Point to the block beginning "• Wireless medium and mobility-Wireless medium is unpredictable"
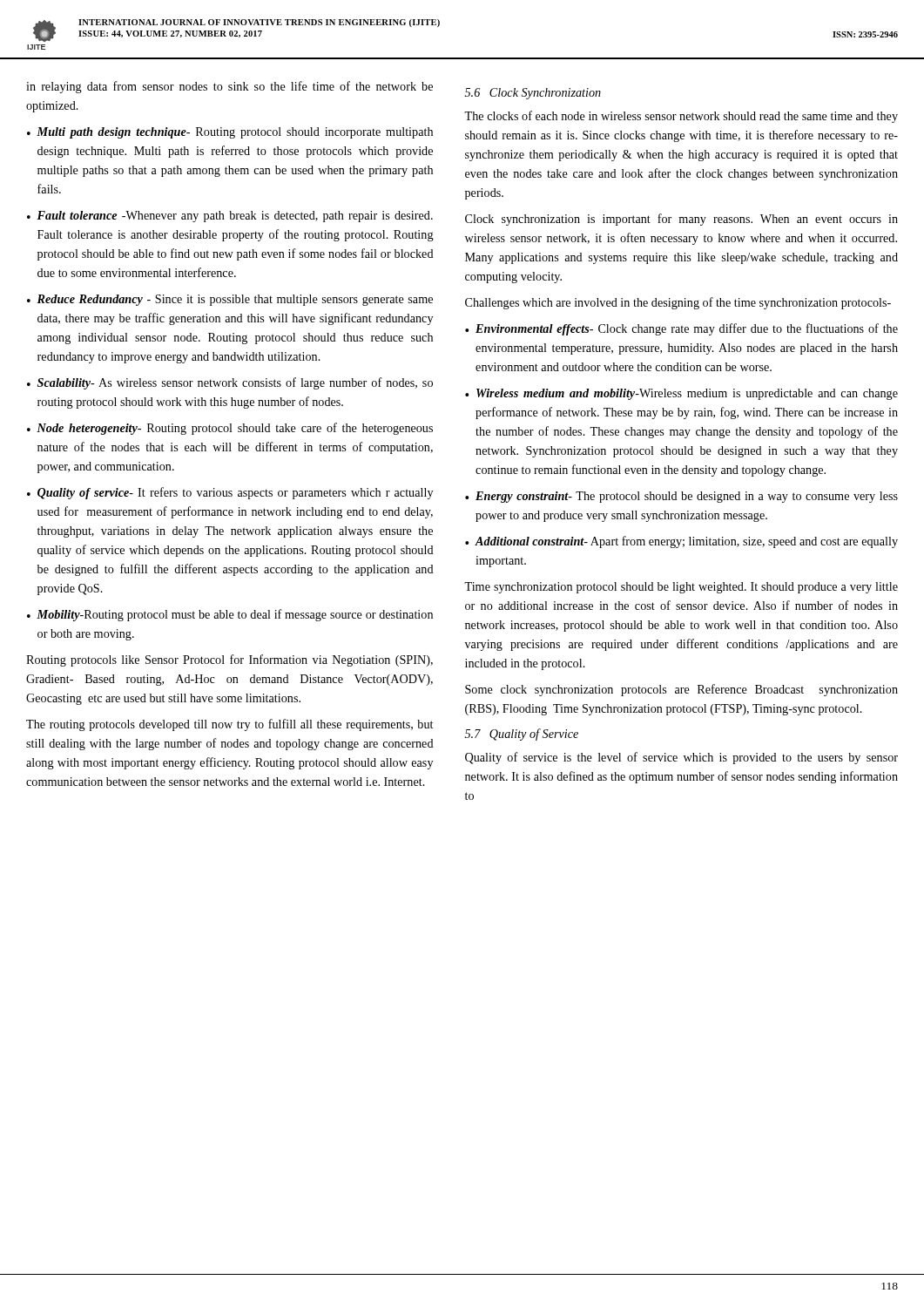 681,431
